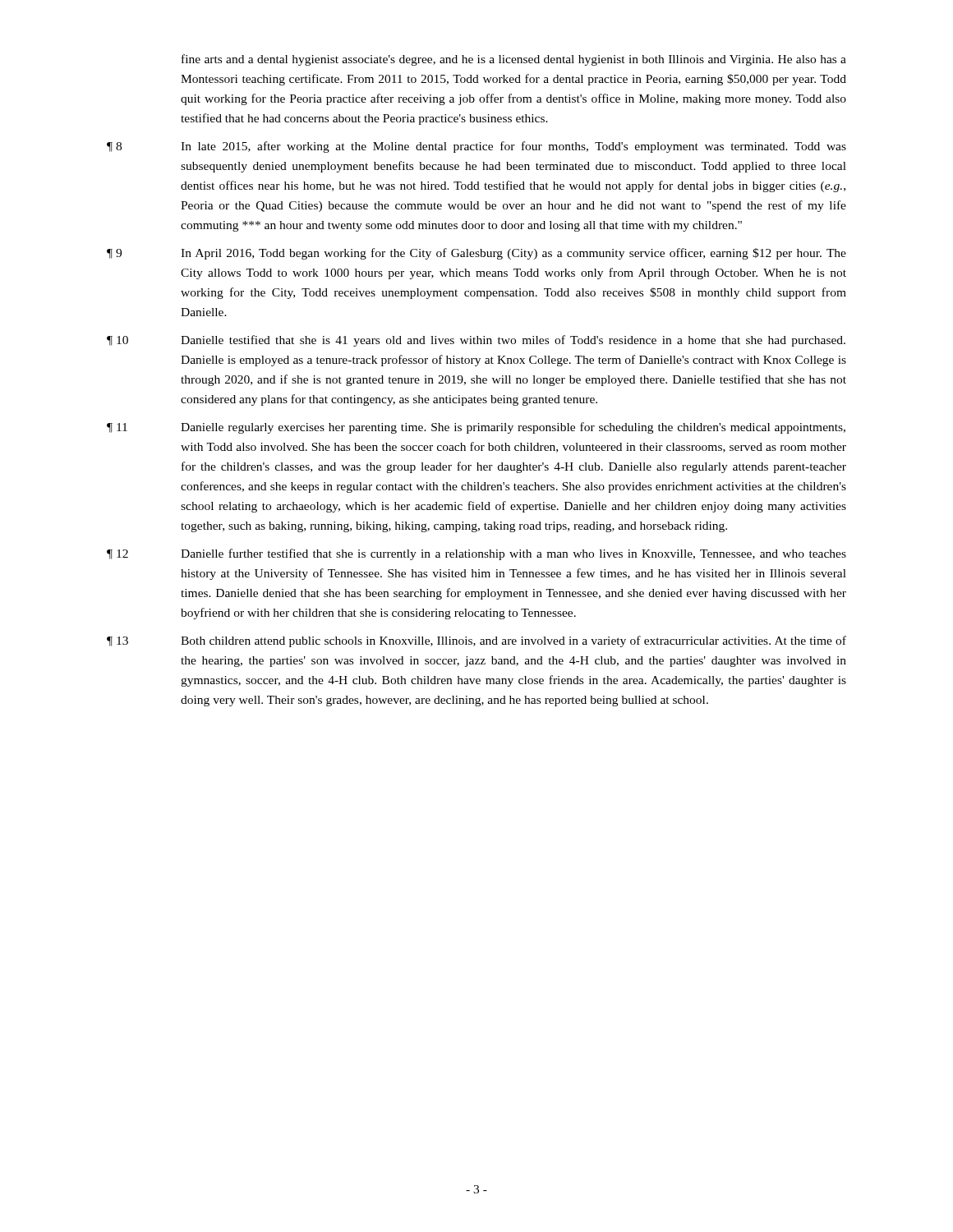This screenshot has height=1232, width=953.
Task: Click on the text block starting "¶ 10 Danielle testified"
Action: (x=476, y=370)
